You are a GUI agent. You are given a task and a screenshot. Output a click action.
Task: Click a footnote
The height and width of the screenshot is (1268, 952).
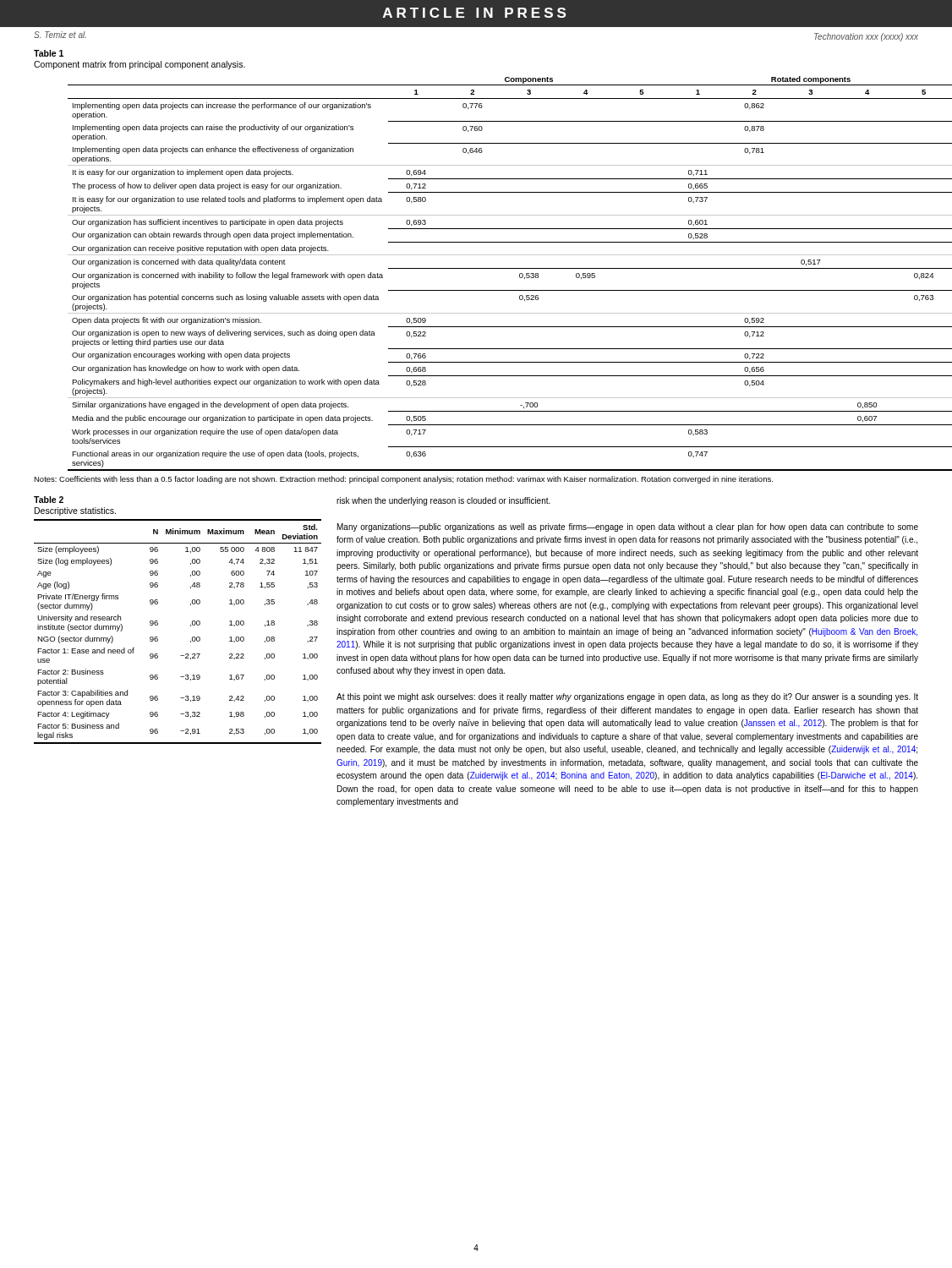404,478
